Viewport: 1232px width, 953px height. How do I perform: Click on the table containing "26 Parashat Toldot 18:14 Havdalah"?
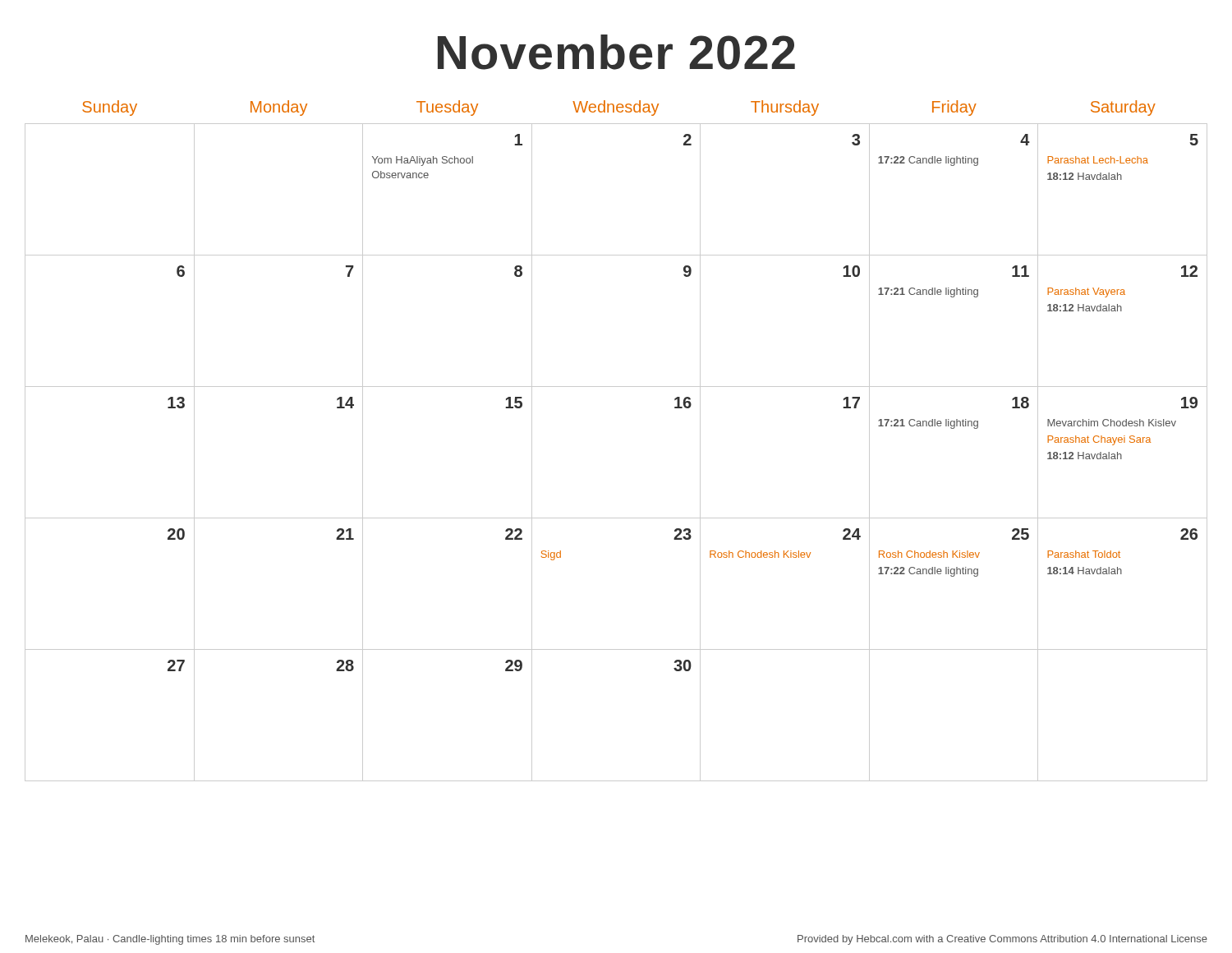coord(616,437)
